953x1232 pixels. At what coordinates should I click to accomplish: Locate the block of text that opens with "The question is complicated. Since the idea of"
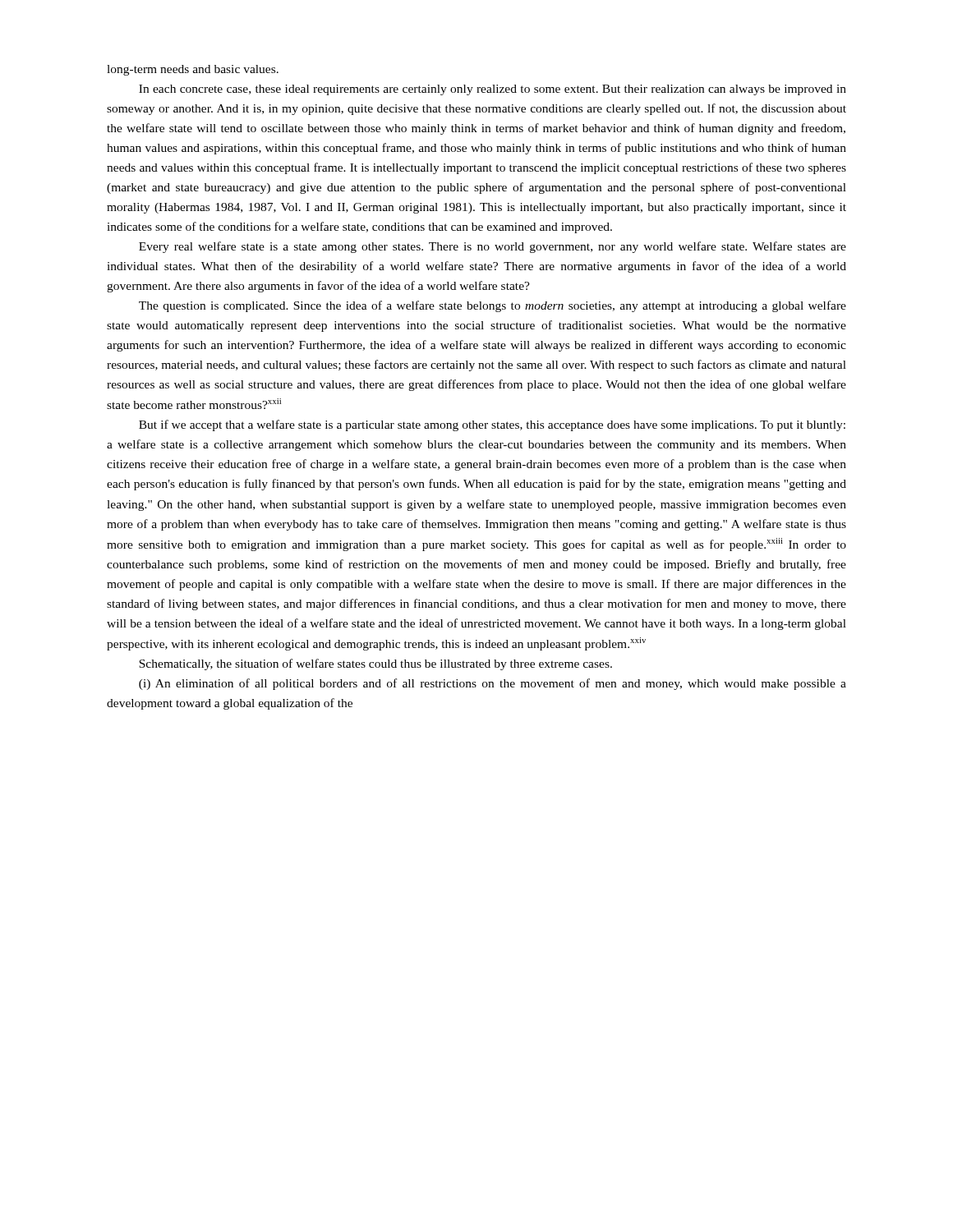[476, 355]
